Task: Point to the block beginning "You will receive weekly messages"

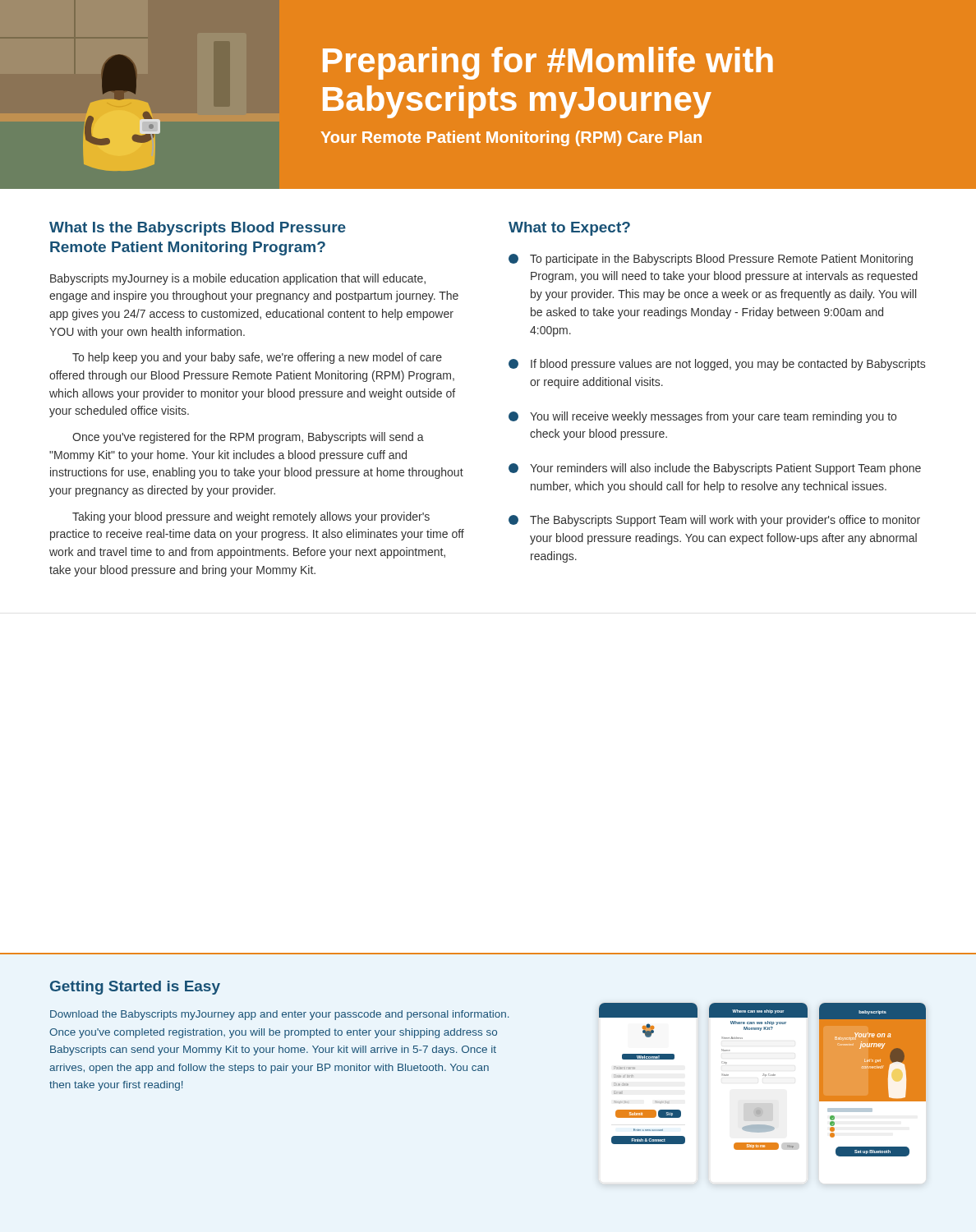Action: pyautogui.click(x=718, y=426)
